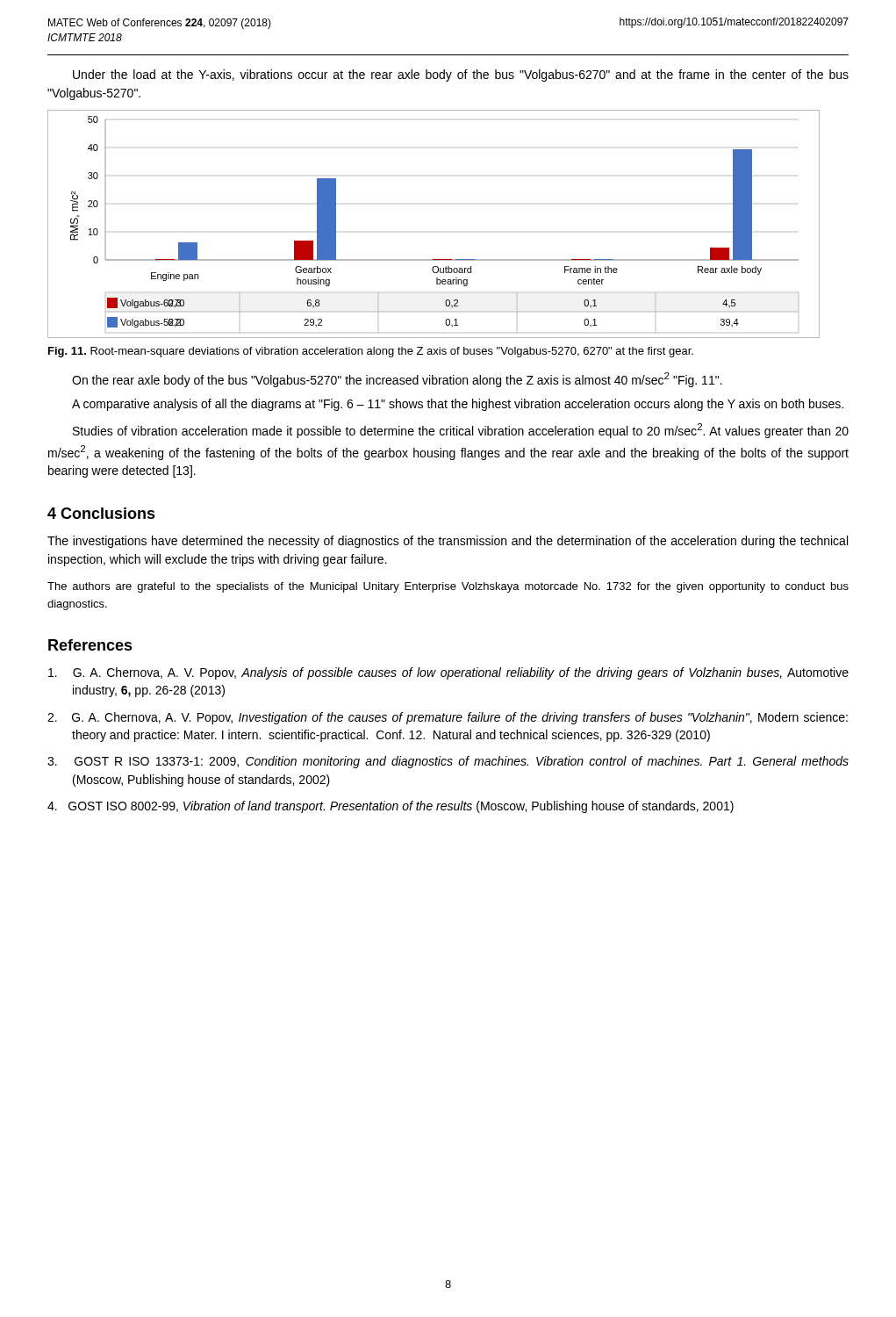
Task: Click on the passage starting "4. GOST ISO 8002-99, Vibration of land transport."
Action: point(391,806)
